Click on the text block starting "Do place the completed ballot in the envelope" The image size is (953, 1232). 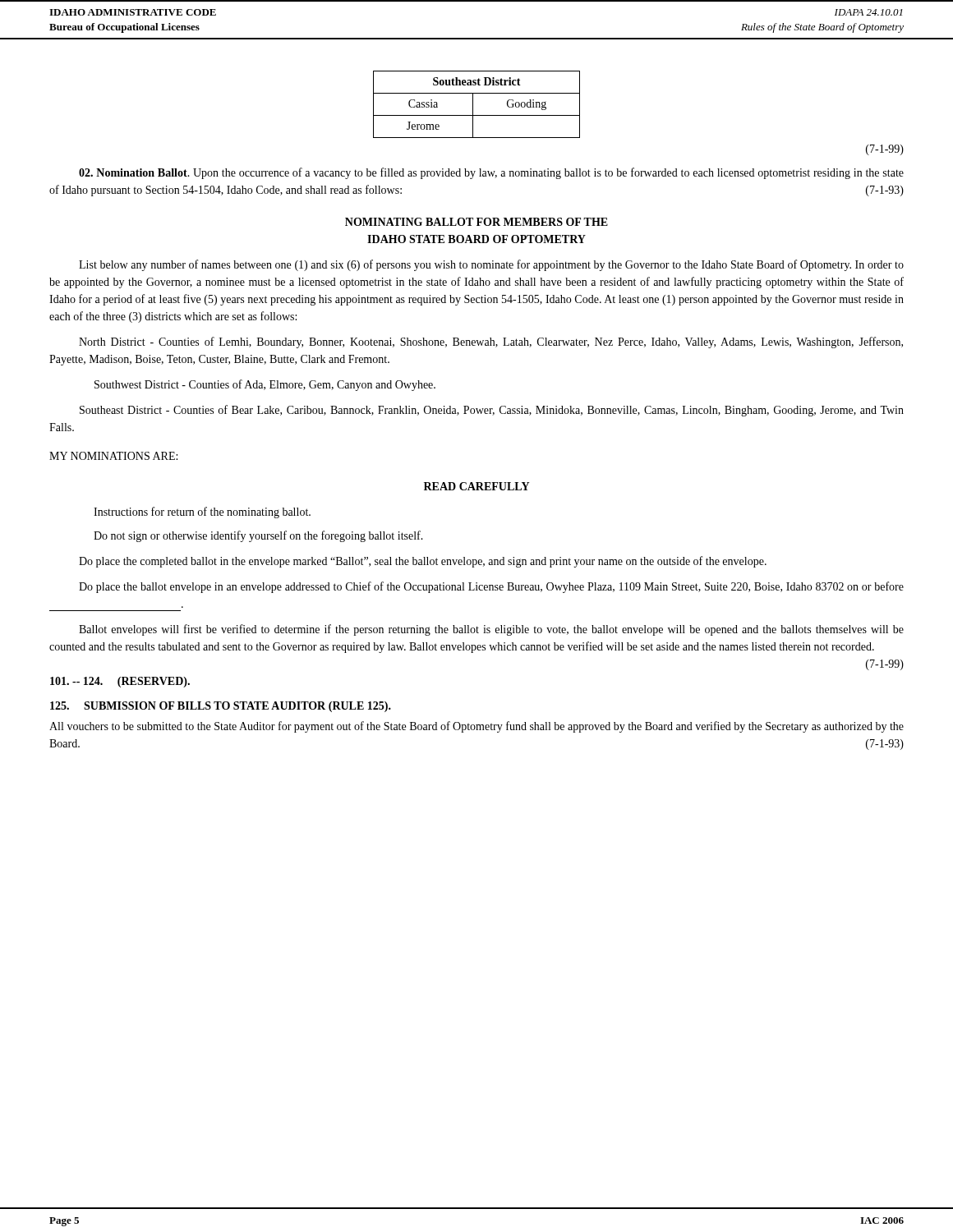(x=423, y=562)
